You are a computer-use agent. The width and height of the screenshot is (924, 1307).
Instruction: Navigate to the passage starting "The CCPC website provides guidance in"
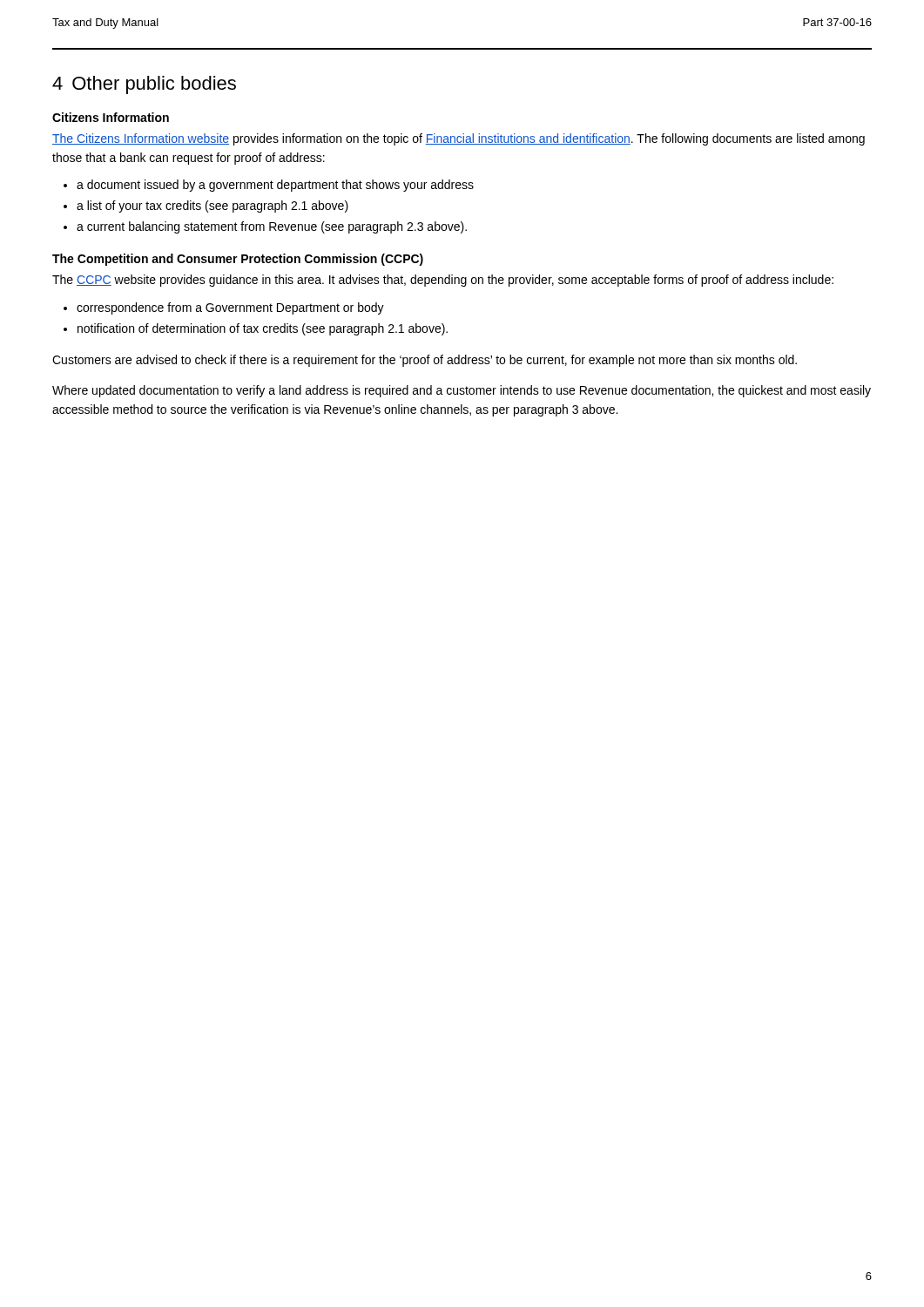pyautogui.click(x=443, y=280)
